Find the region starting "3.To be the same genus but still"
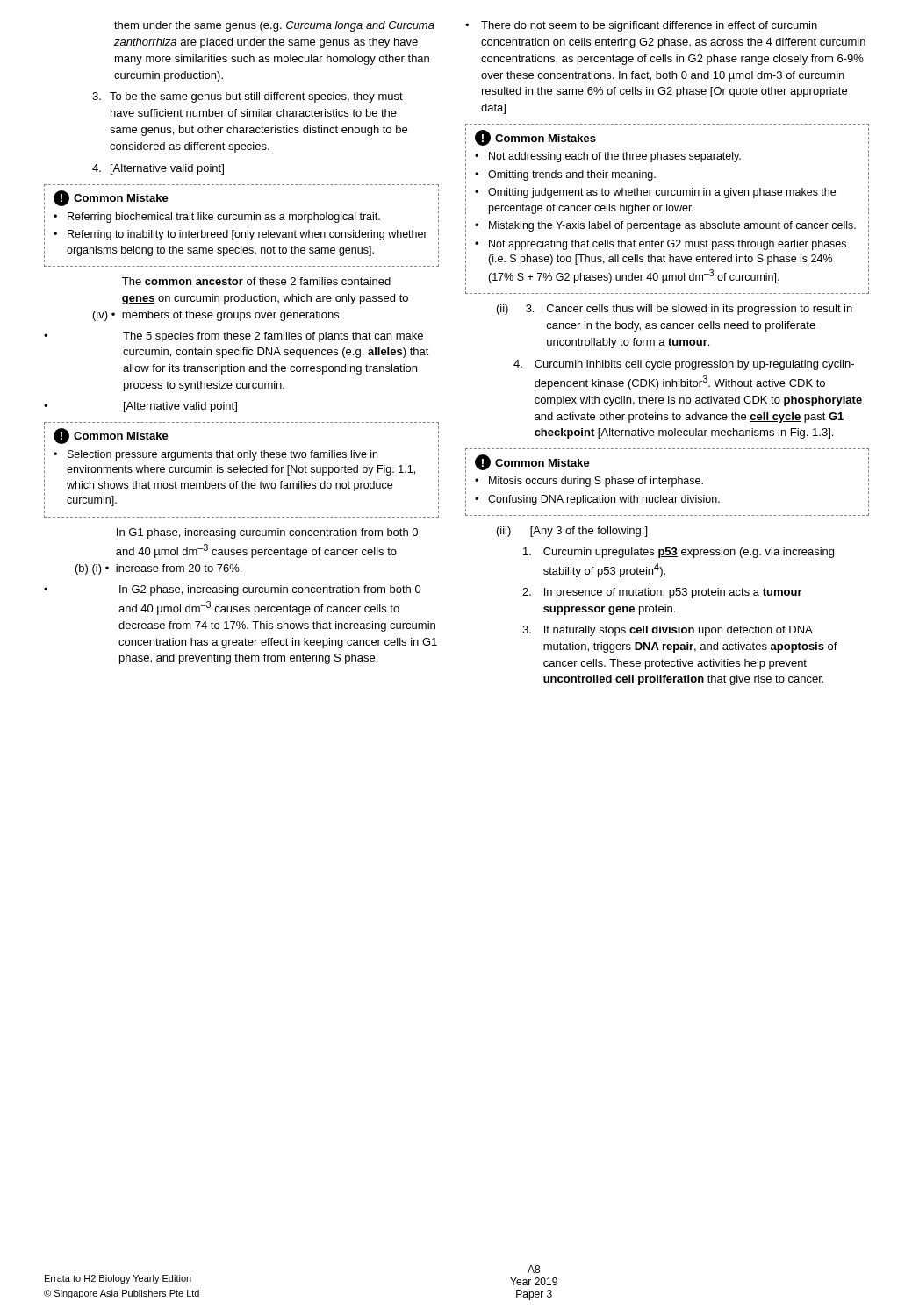Screen dimensions: 1316x912 pos(259,122)
